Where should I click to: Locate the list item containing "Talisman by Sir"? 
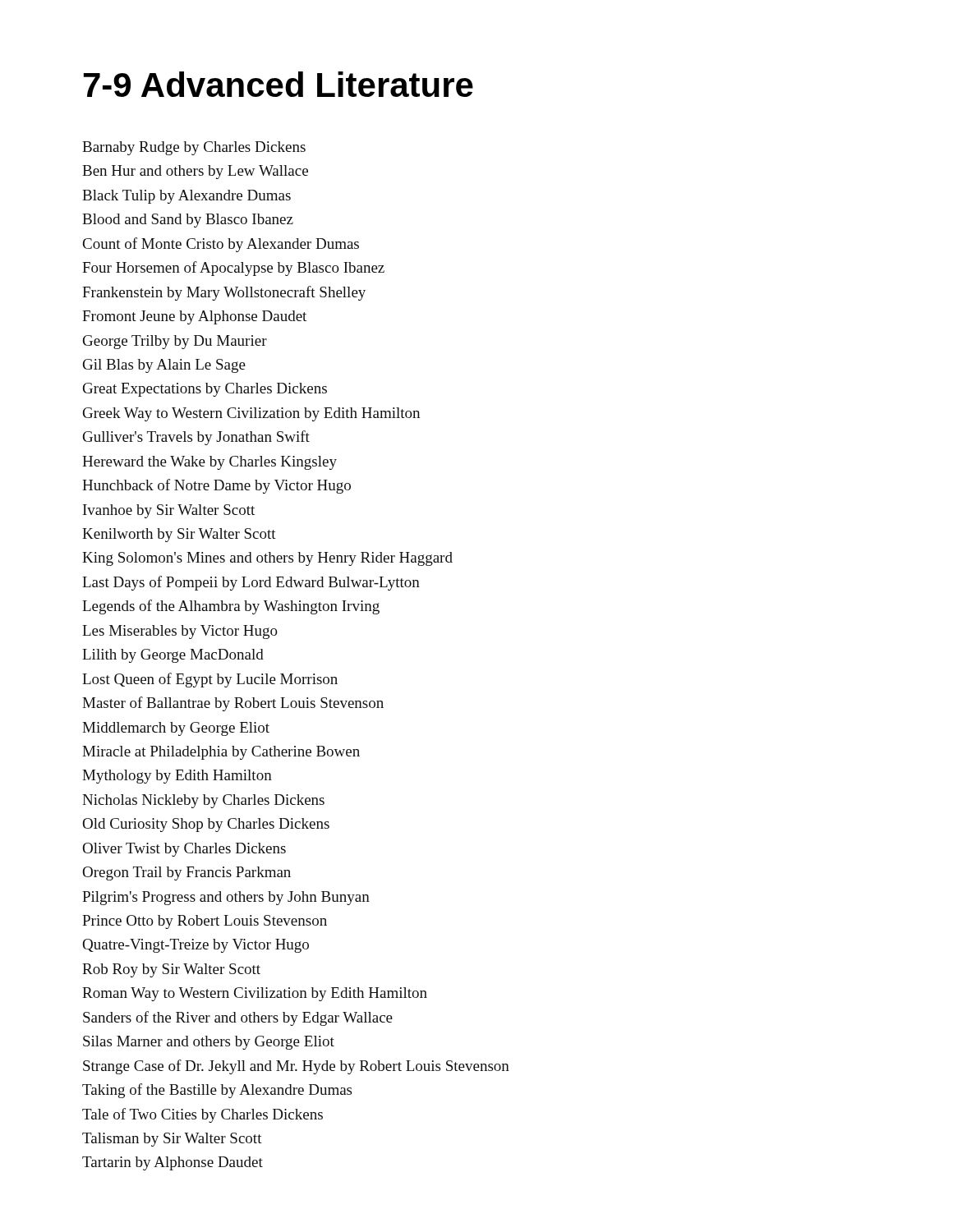tap(172, 1138)
